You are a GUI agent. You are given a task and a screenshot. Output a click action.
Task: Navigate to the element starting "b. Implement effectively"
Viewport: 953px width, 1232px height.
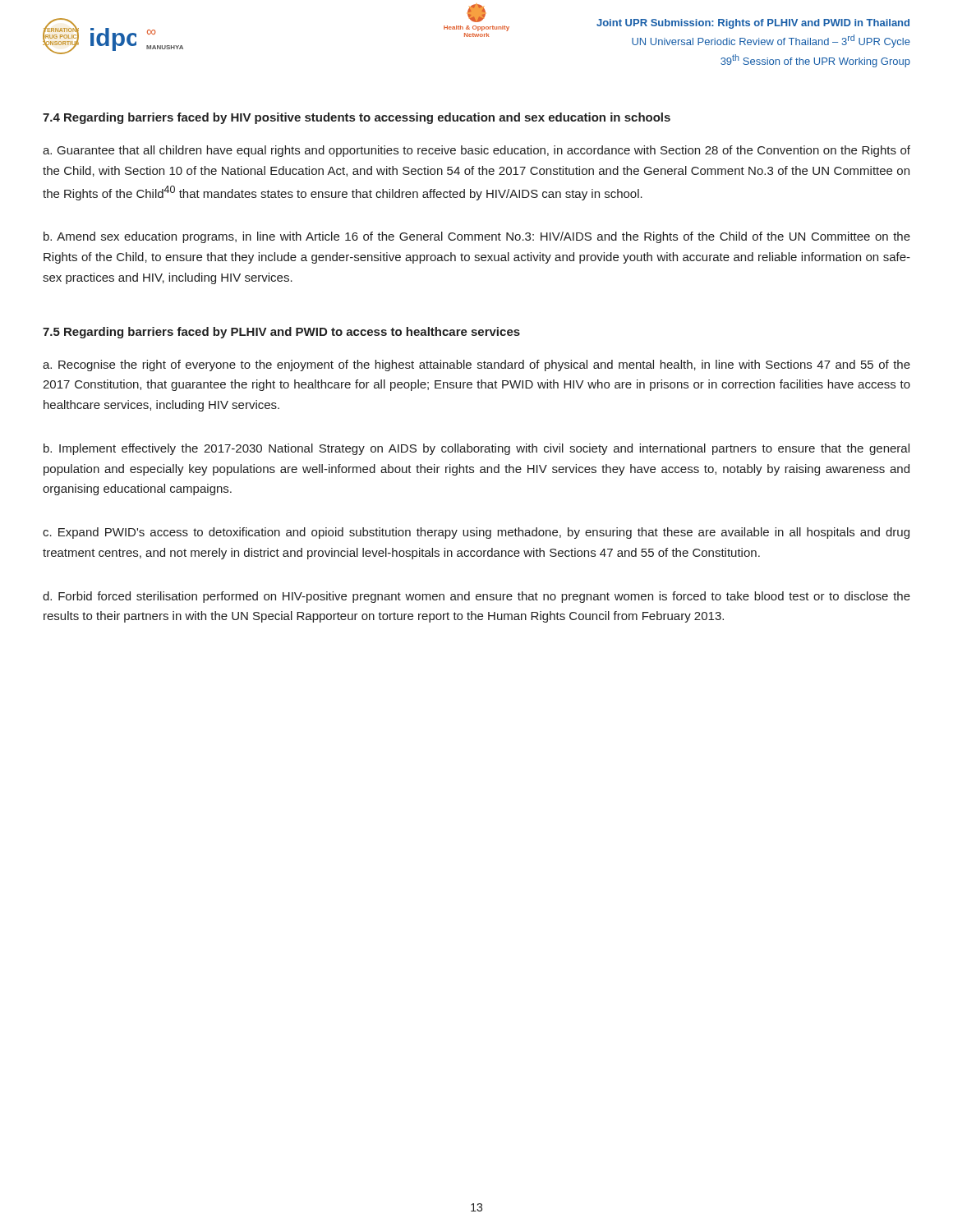coord(476,468)
